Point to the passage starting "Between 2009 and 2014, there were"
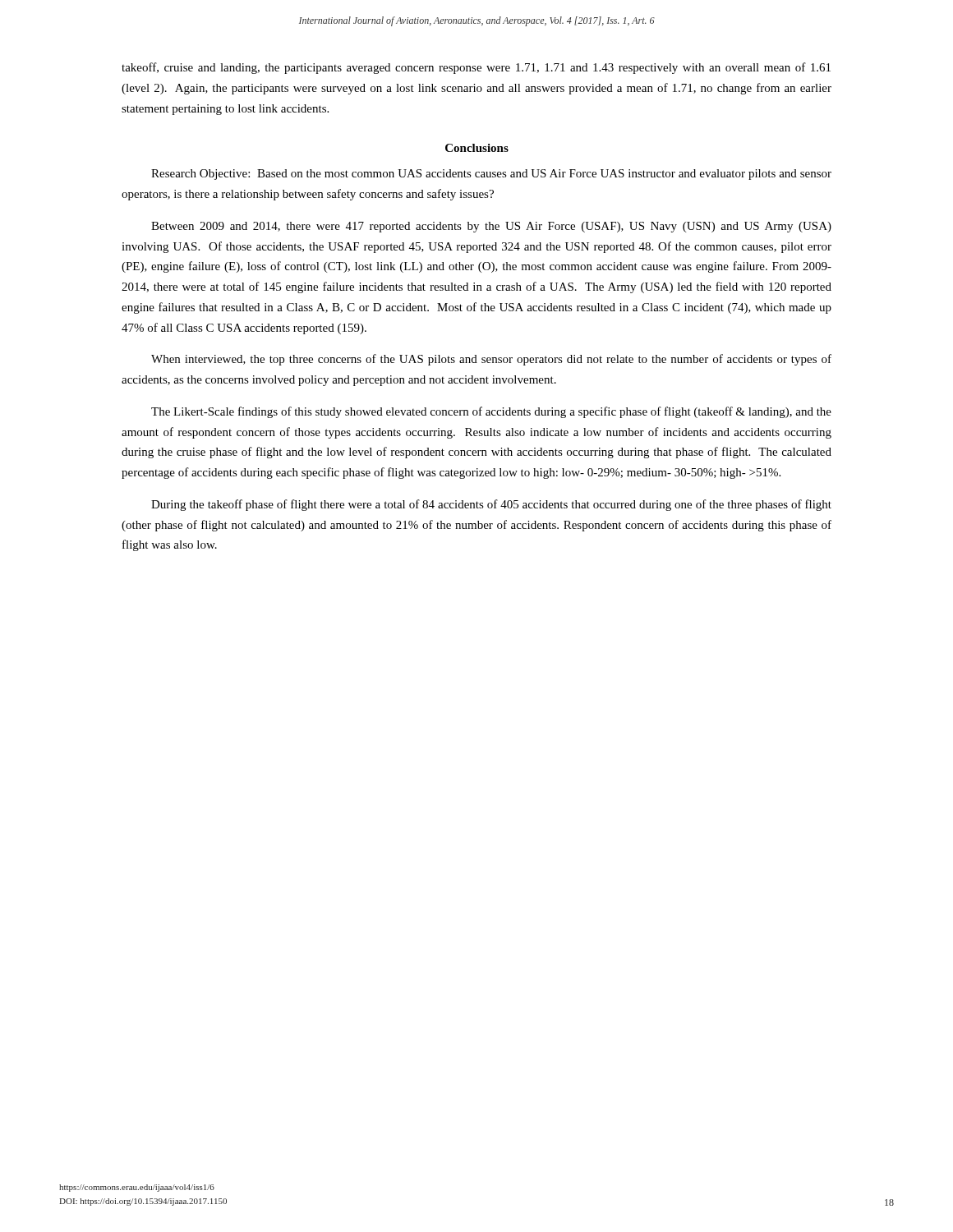Screen dimensions: 1232x953 (x=476, y=276)
